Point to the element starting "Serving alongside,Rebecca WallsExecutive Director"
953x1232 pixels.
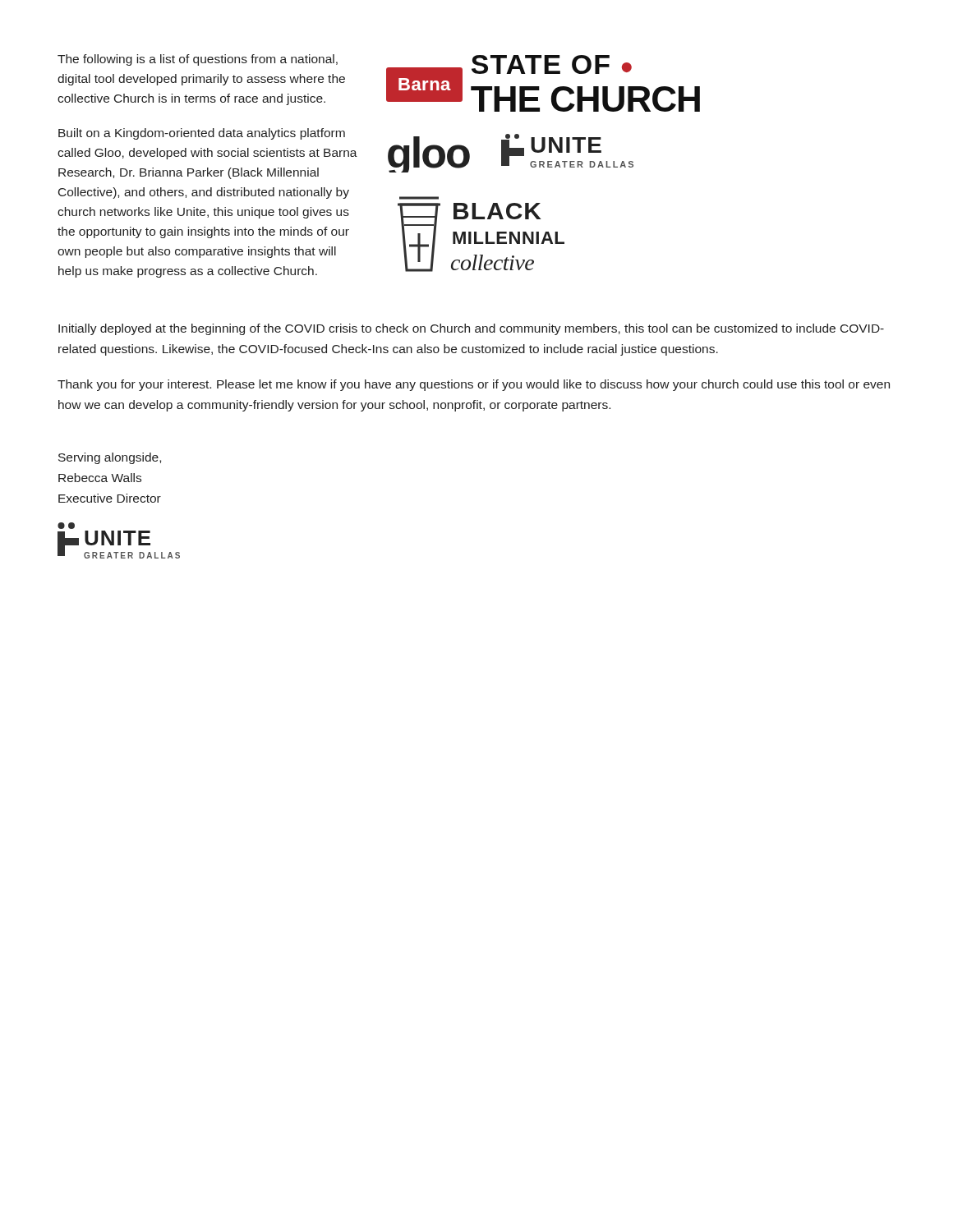[x=110, y=458]
